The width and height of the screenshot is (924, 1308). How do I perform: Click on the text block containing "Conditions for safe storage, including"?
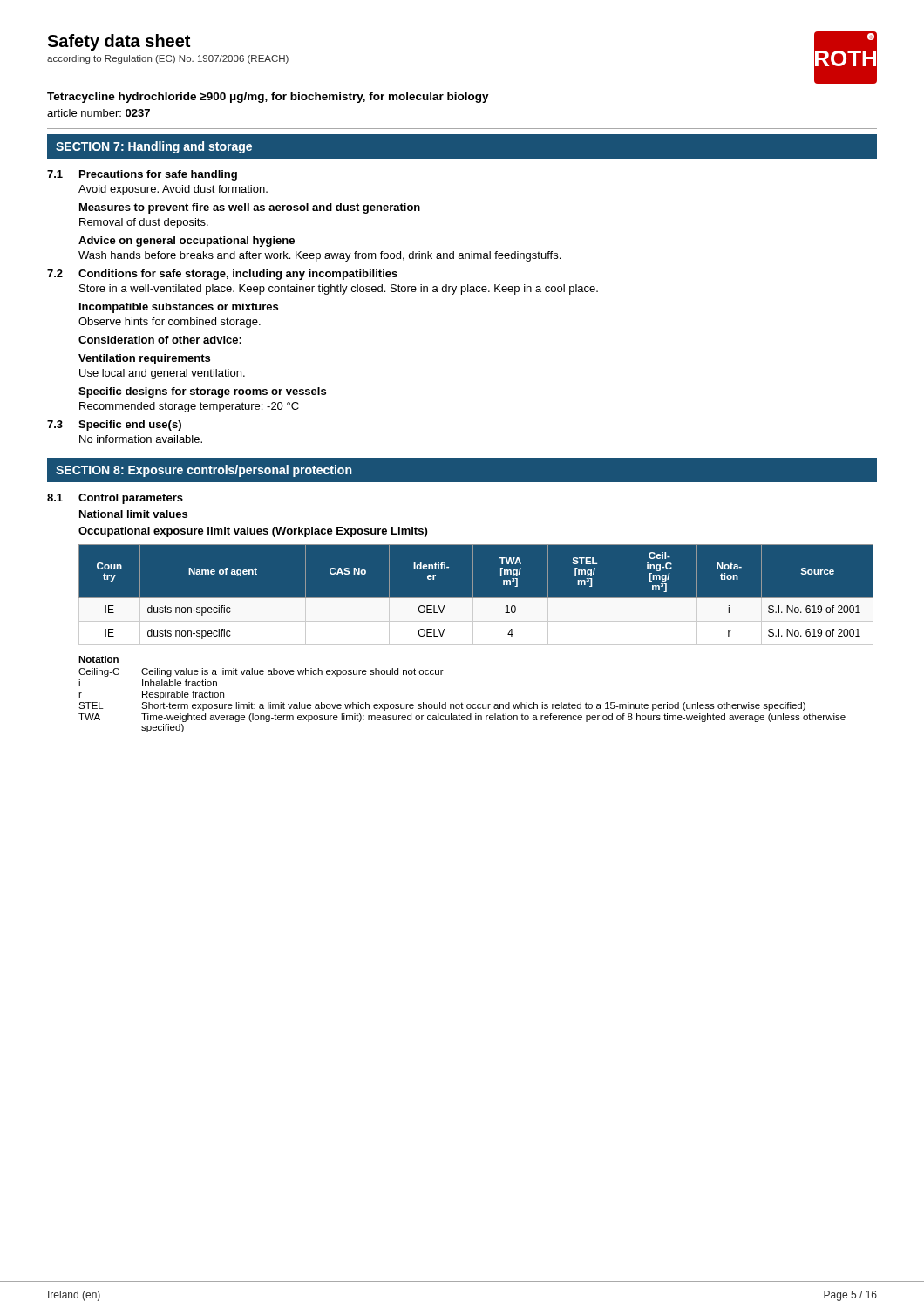[x=238, y=275]
